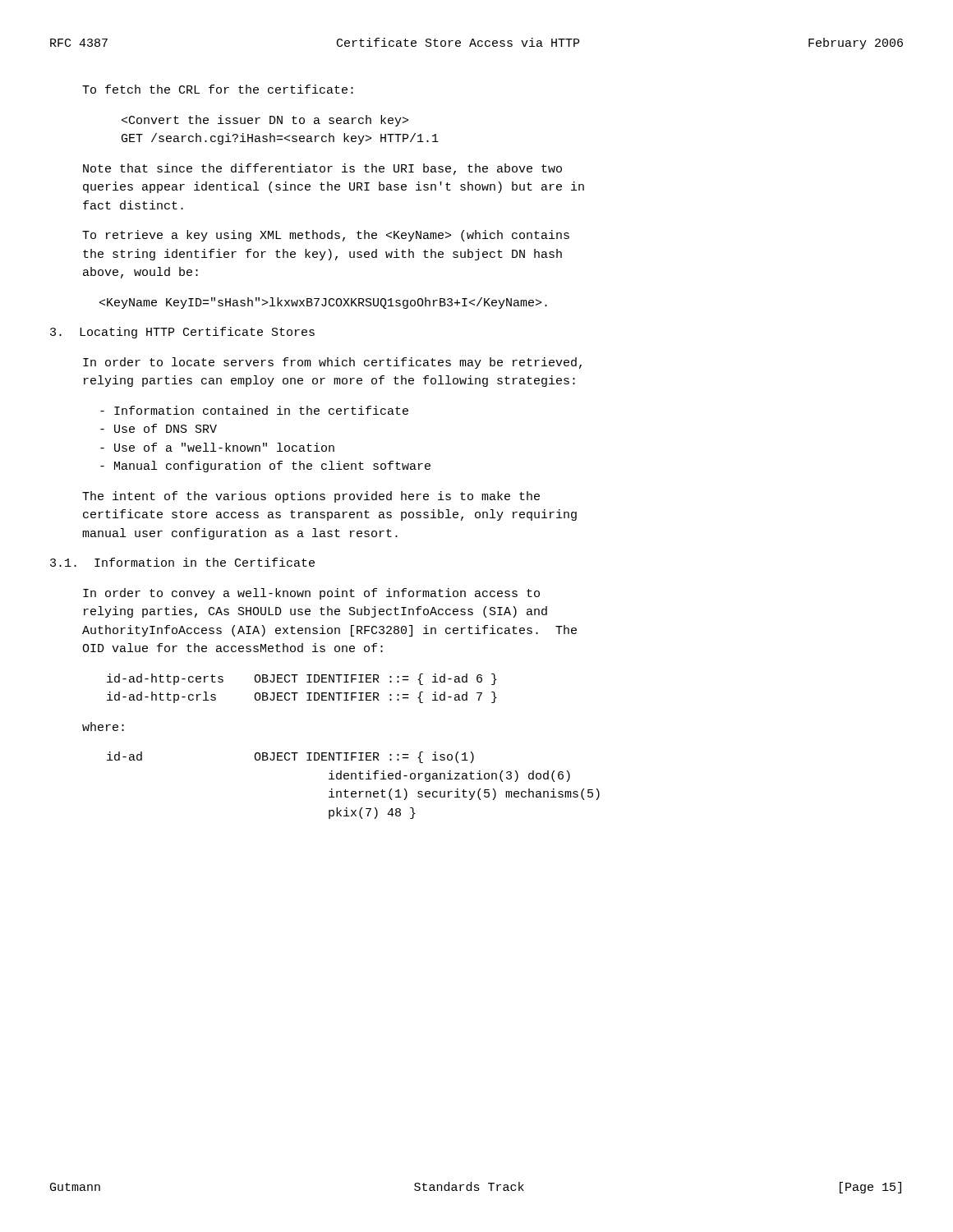Locate the text block starting "lkxwxB7JCOXKRSUQ1sgoOhrB3+I ."
Screen dimensions: 1232x953
point(324,303)
